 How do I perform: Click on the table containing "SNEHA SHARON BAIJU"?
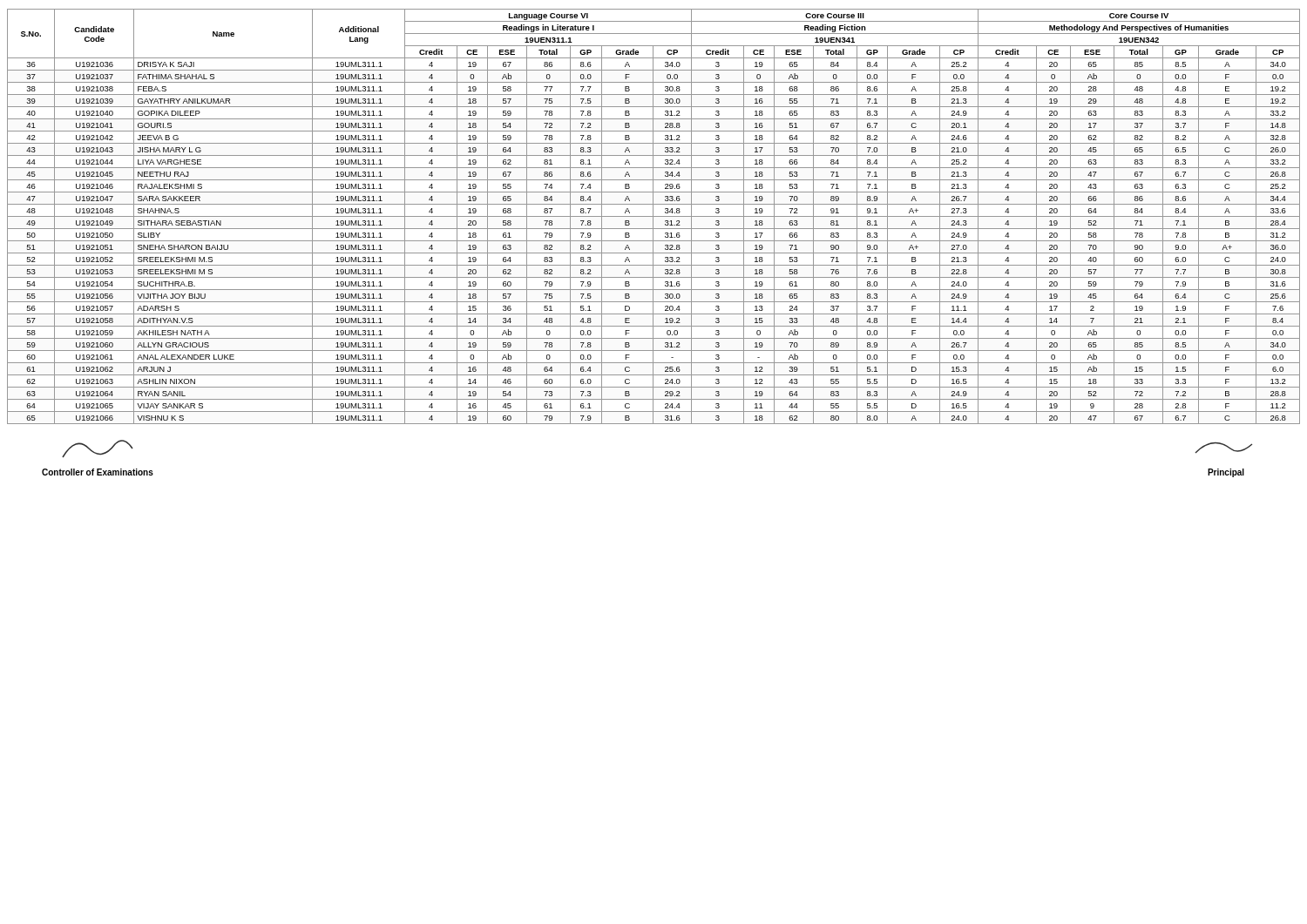tap(654, 216)
